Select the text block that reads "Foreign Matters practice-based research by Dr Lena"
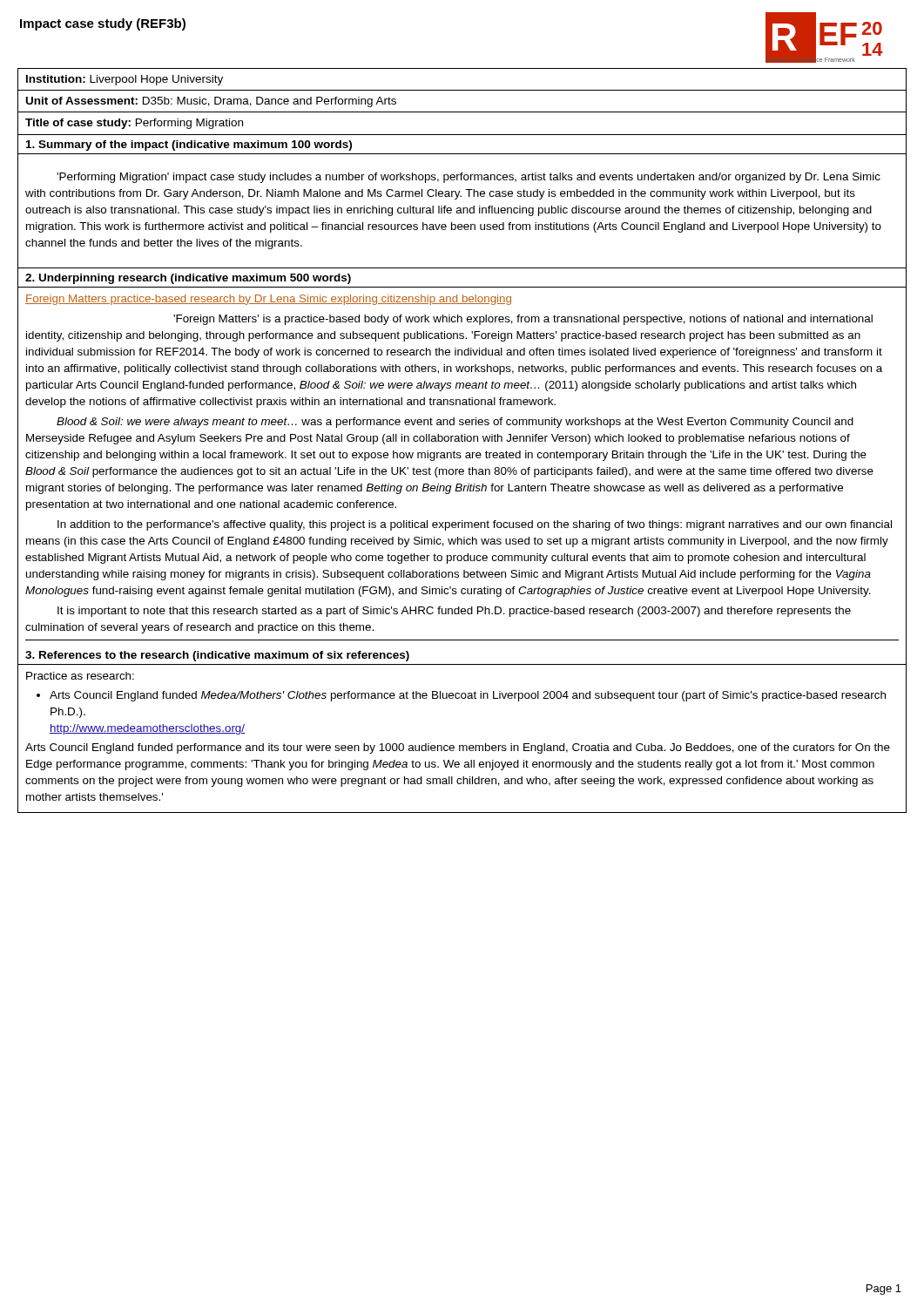Viewport: 924px width, 1307px height. (269, 298)
